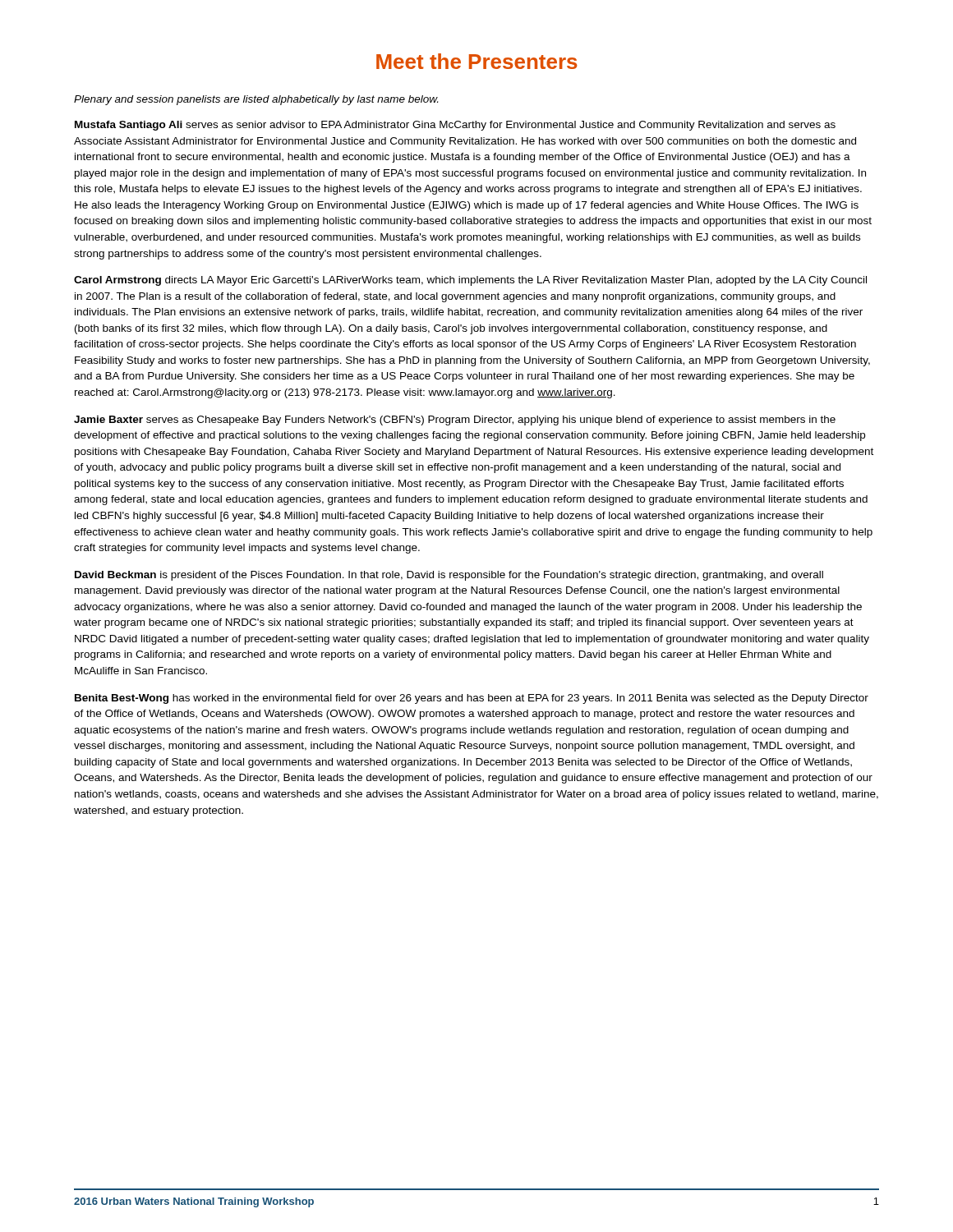This screenshot has width=953, height=1232.
Task: Navigate to the element starting "Jamie Baxter serves as Chesapeake"
Action: coord(474,483)
